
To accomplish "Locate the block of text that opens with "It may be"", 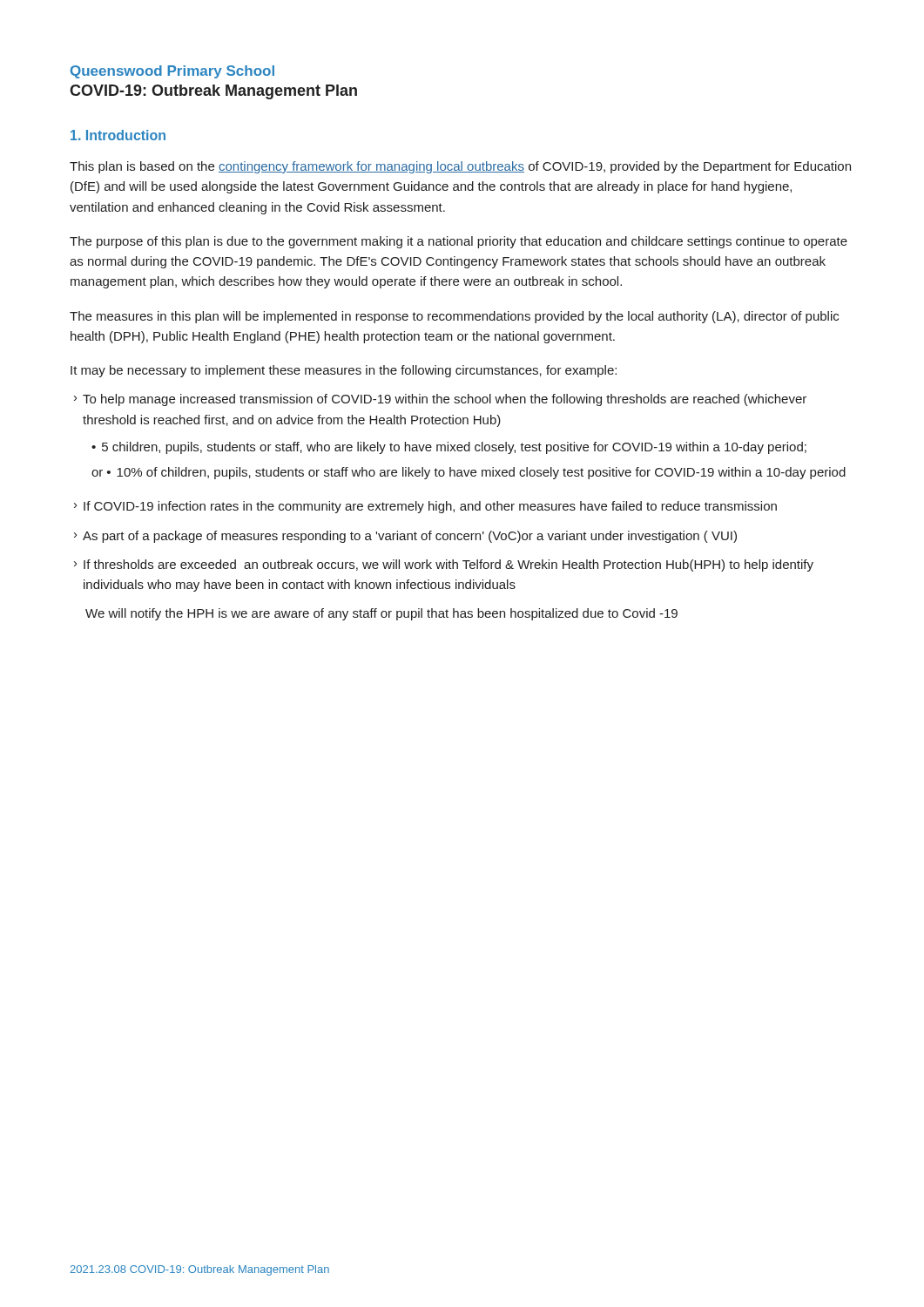I will tap(344, 370).
